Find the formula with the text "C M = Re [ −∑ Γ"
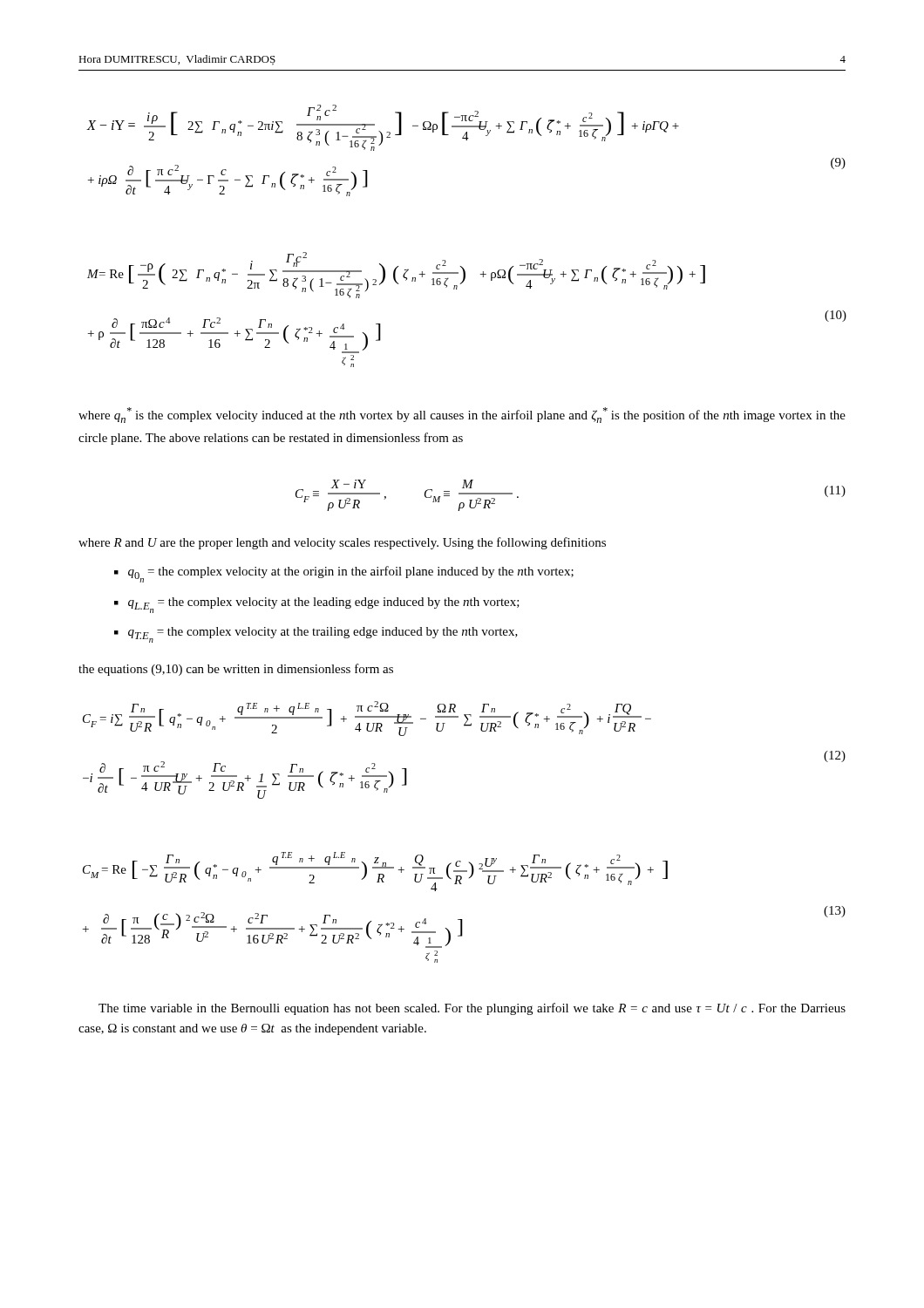The height and width of the screenshot is (1308, 924). (x=462, y=911)
